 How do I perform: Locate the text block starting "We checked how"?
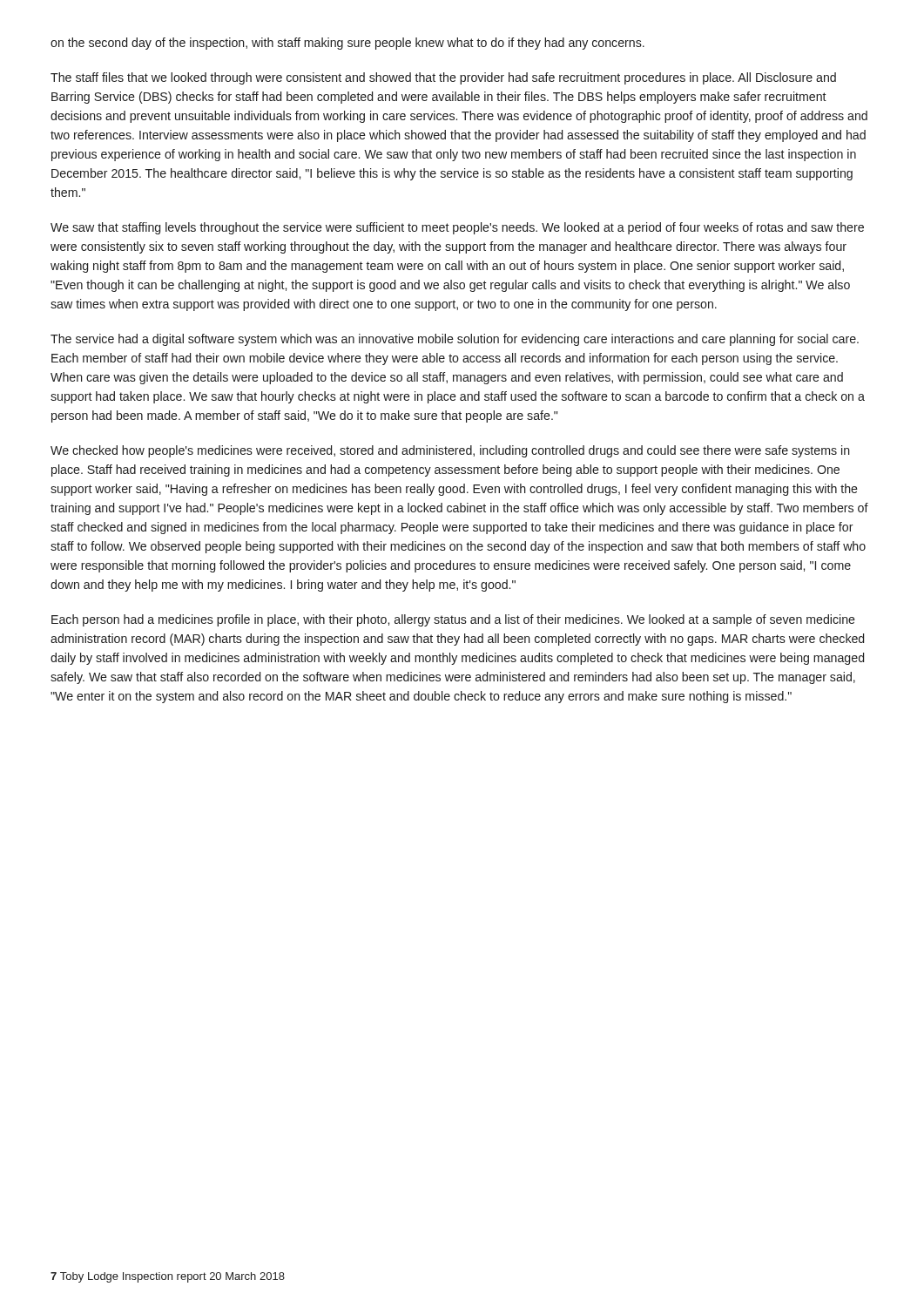click(459, 518)
